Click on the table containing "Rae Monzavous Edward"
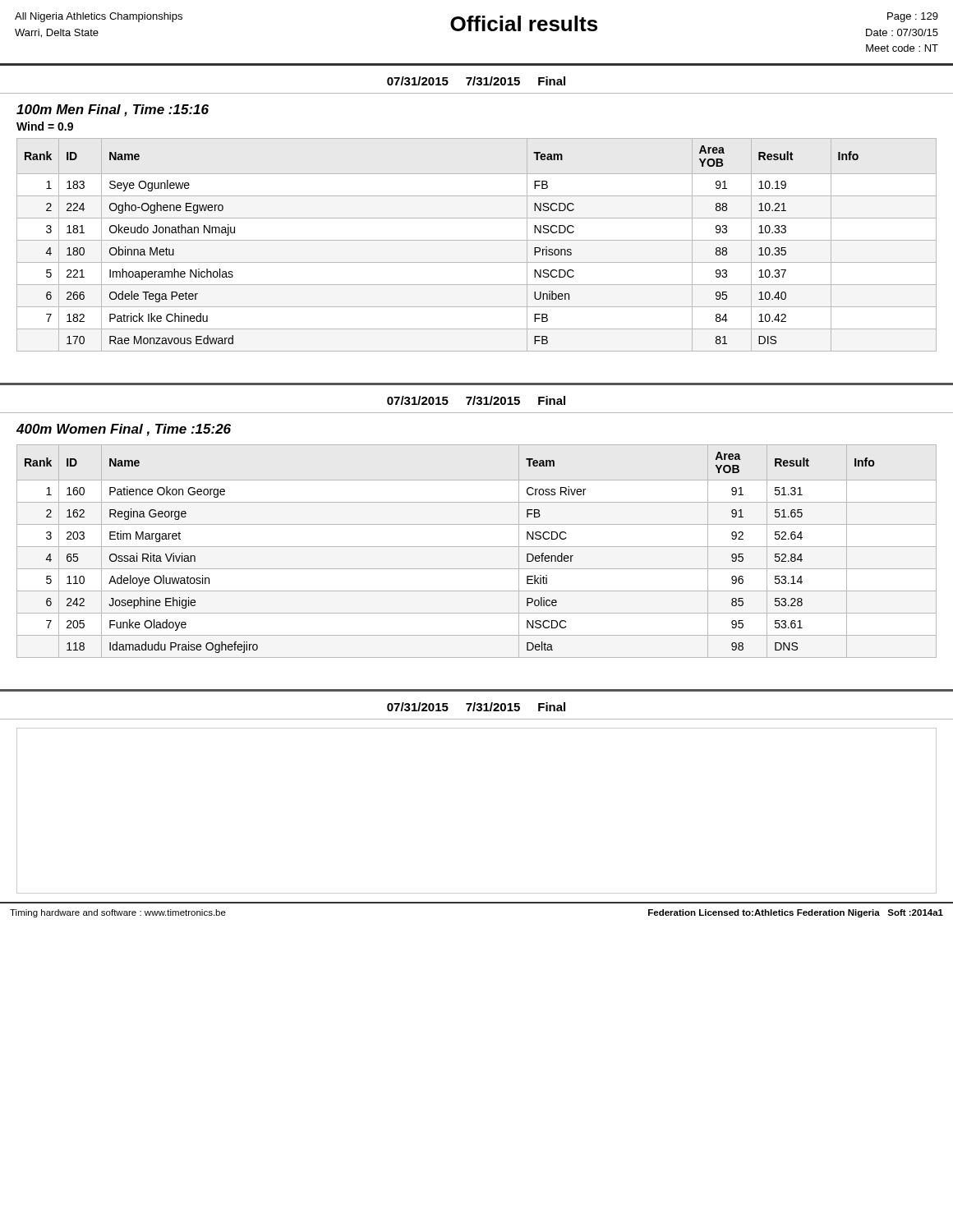The width and height of the screenshot is (953, 1232). 476,244
